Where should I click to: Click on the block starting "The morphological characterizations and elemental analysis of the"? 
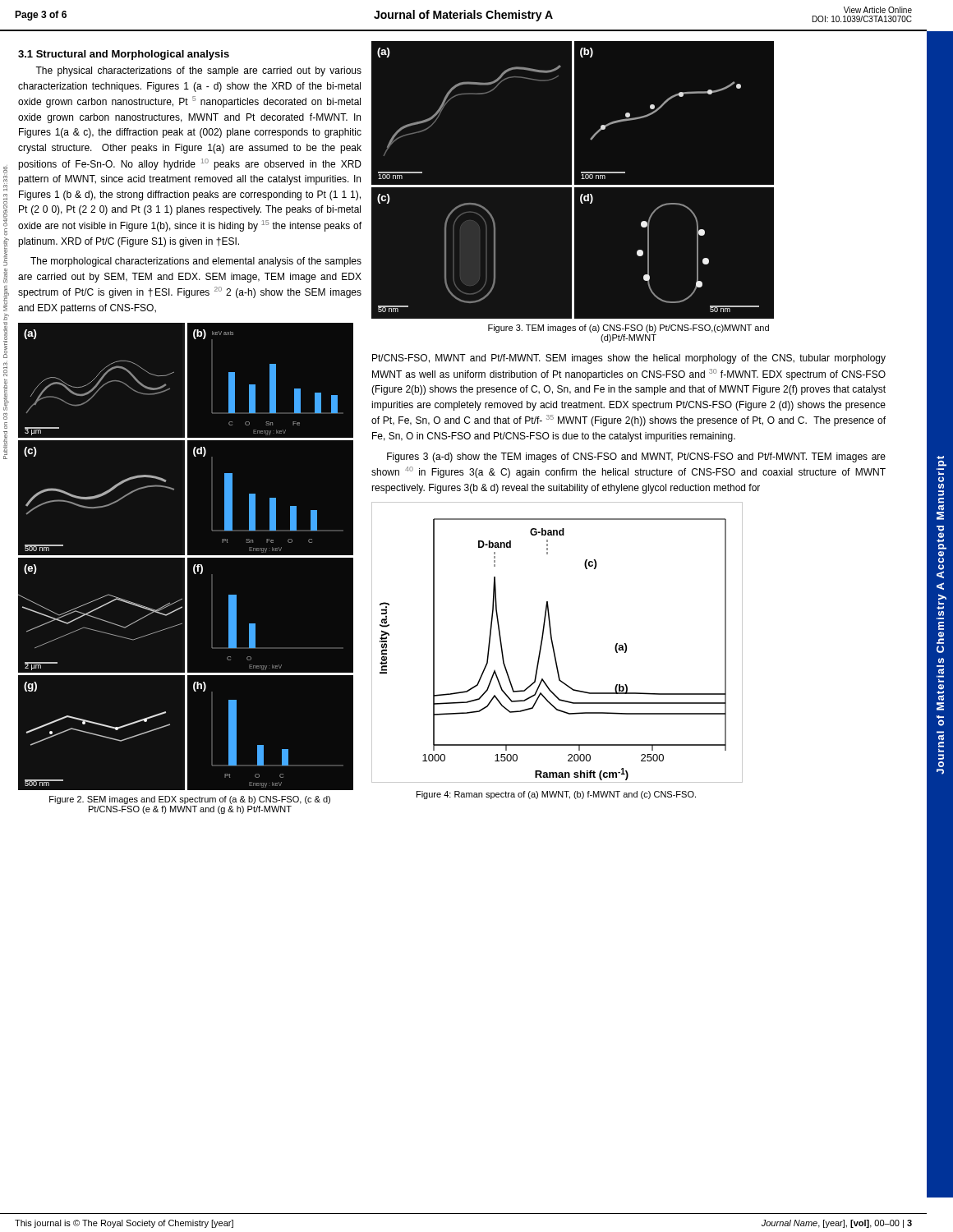pos(190,285)
